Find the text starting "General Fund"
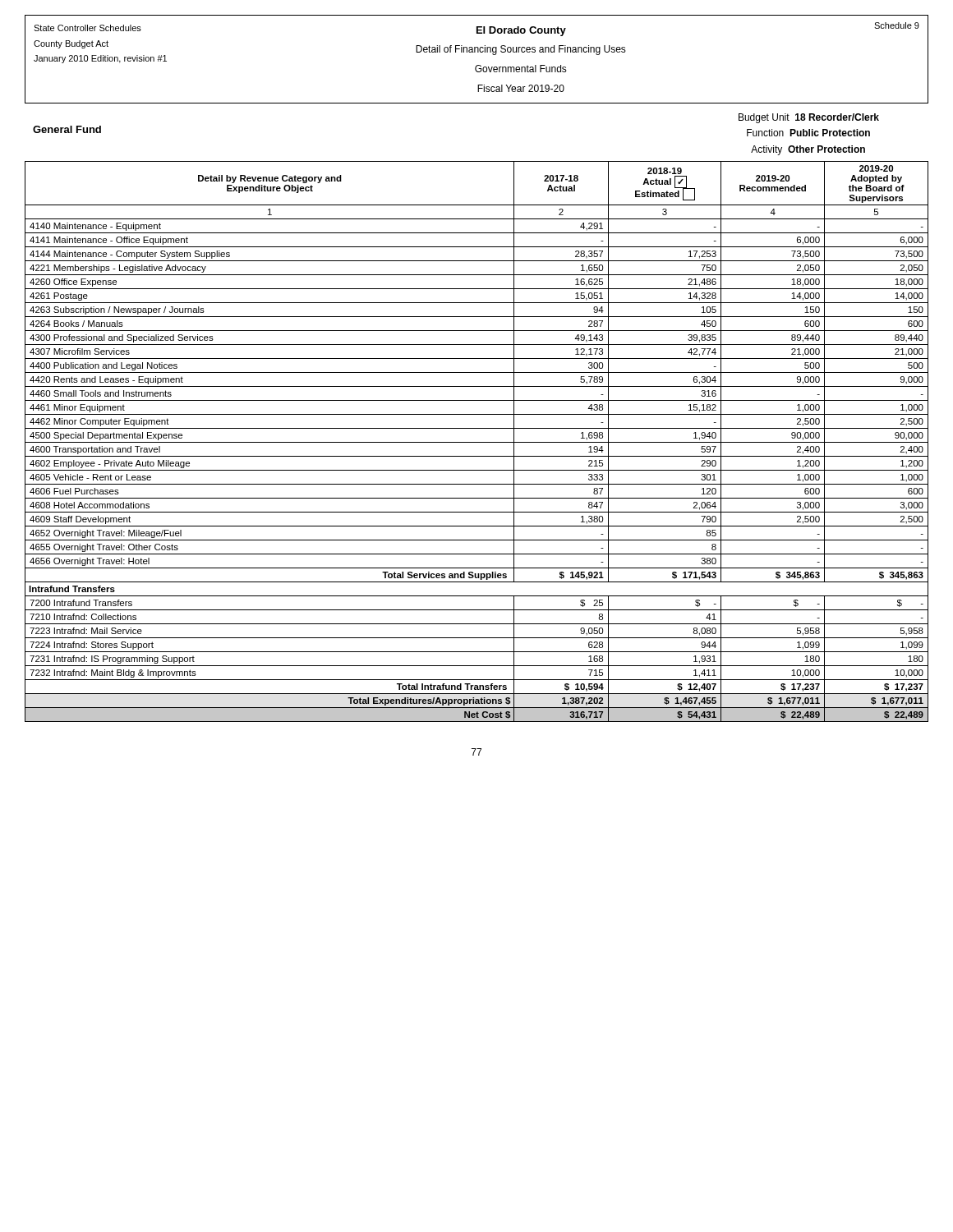Image resolution: width=953 pixels, height=1232 pixels. click(x=67, y=129)
